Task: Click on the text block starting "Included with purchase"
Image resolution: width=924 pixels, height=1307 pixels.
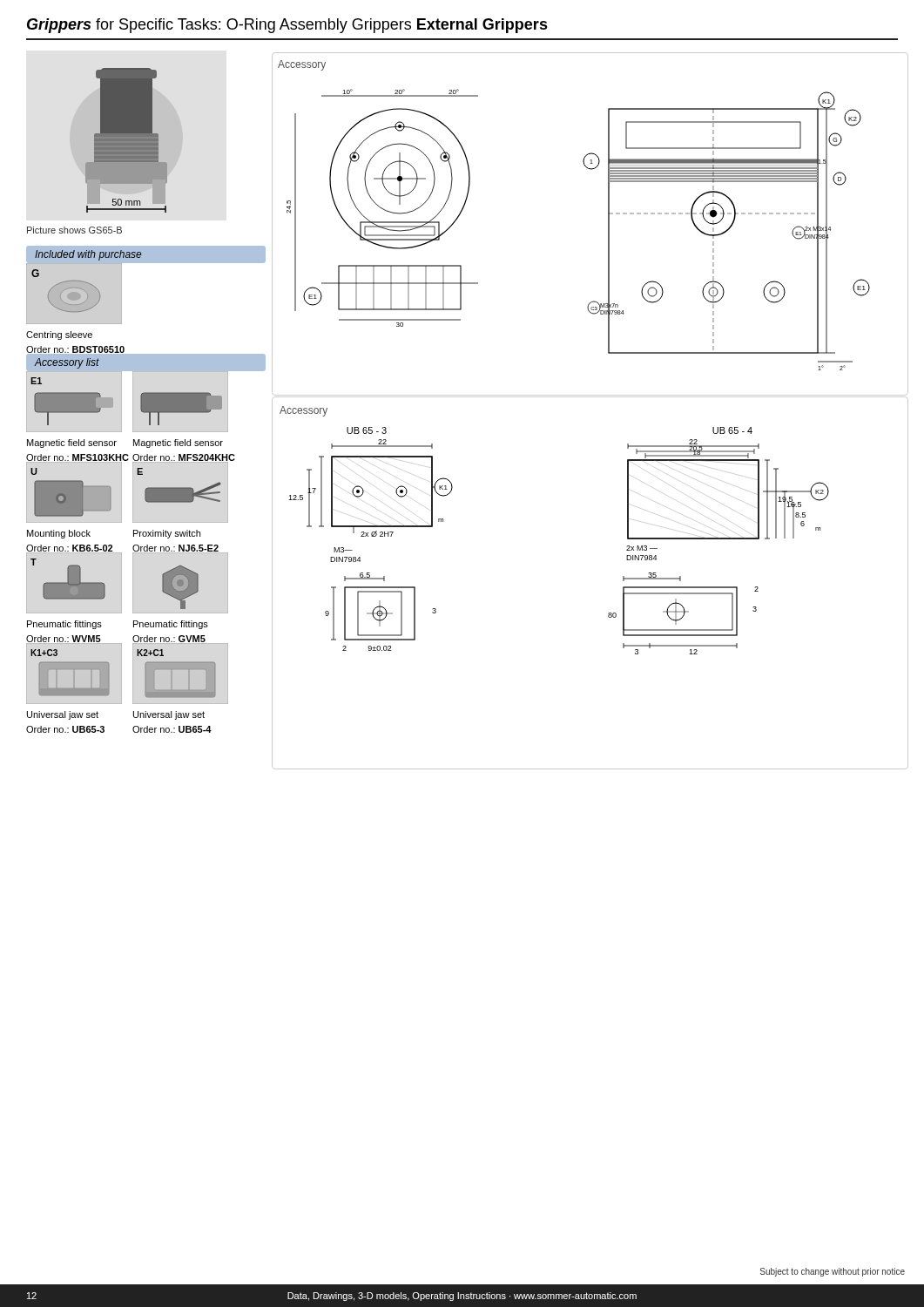Action: [x=88, y=254]
